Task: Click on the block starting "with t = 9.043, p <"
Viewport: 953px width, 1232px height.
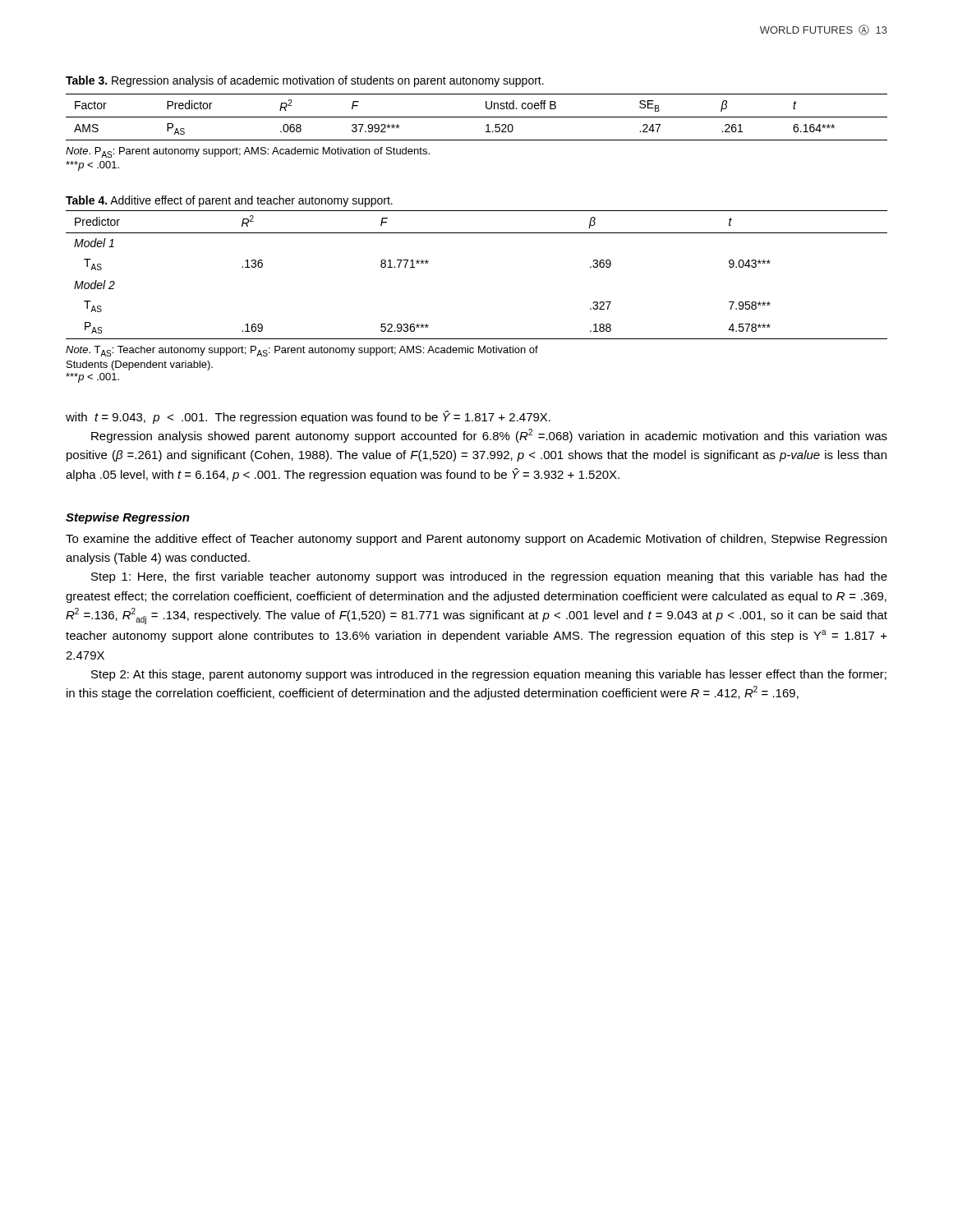Action: coord(308,417)
